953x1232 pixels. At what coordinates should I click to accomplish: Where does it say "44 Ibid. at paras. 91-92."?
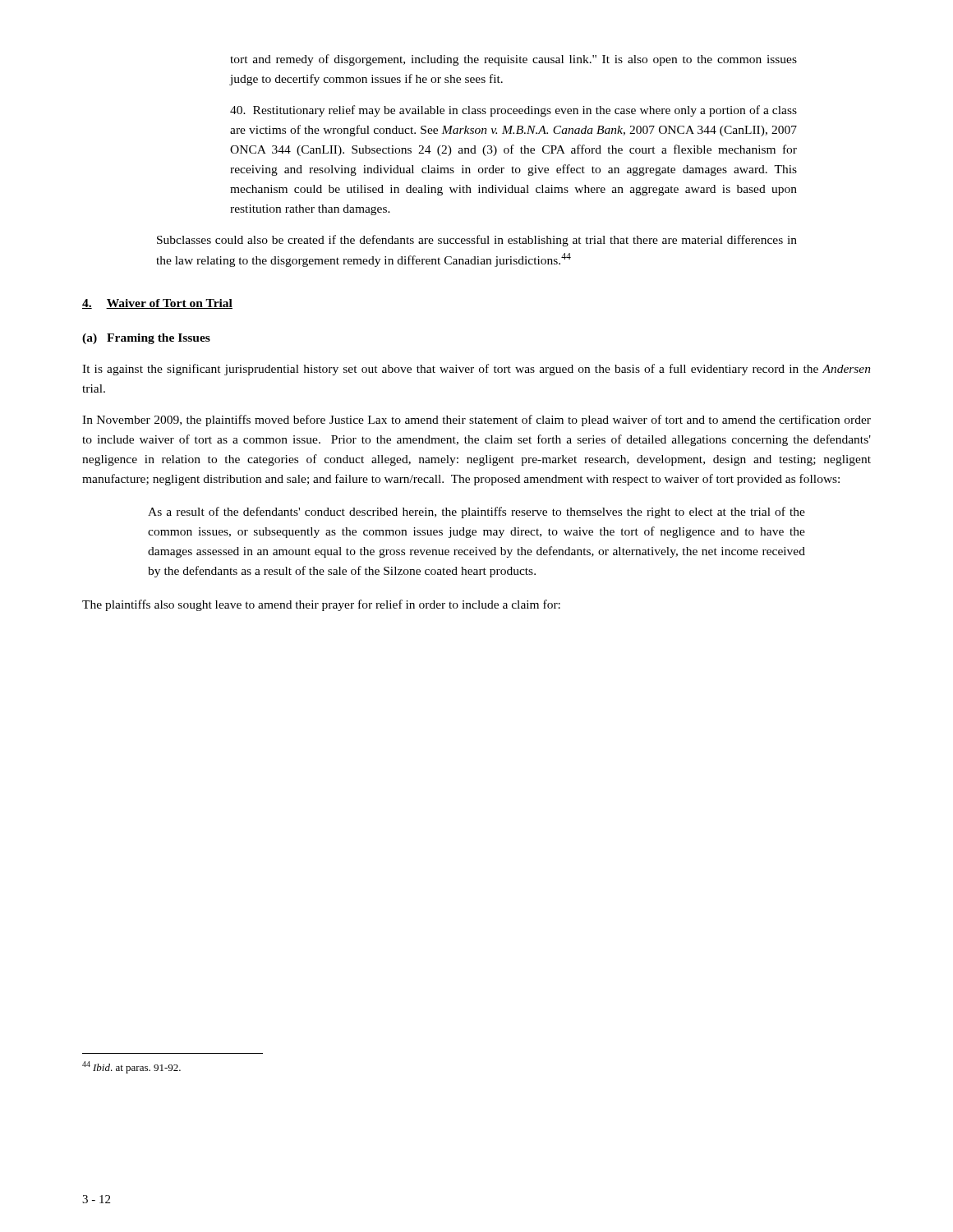coord(132,1067)
